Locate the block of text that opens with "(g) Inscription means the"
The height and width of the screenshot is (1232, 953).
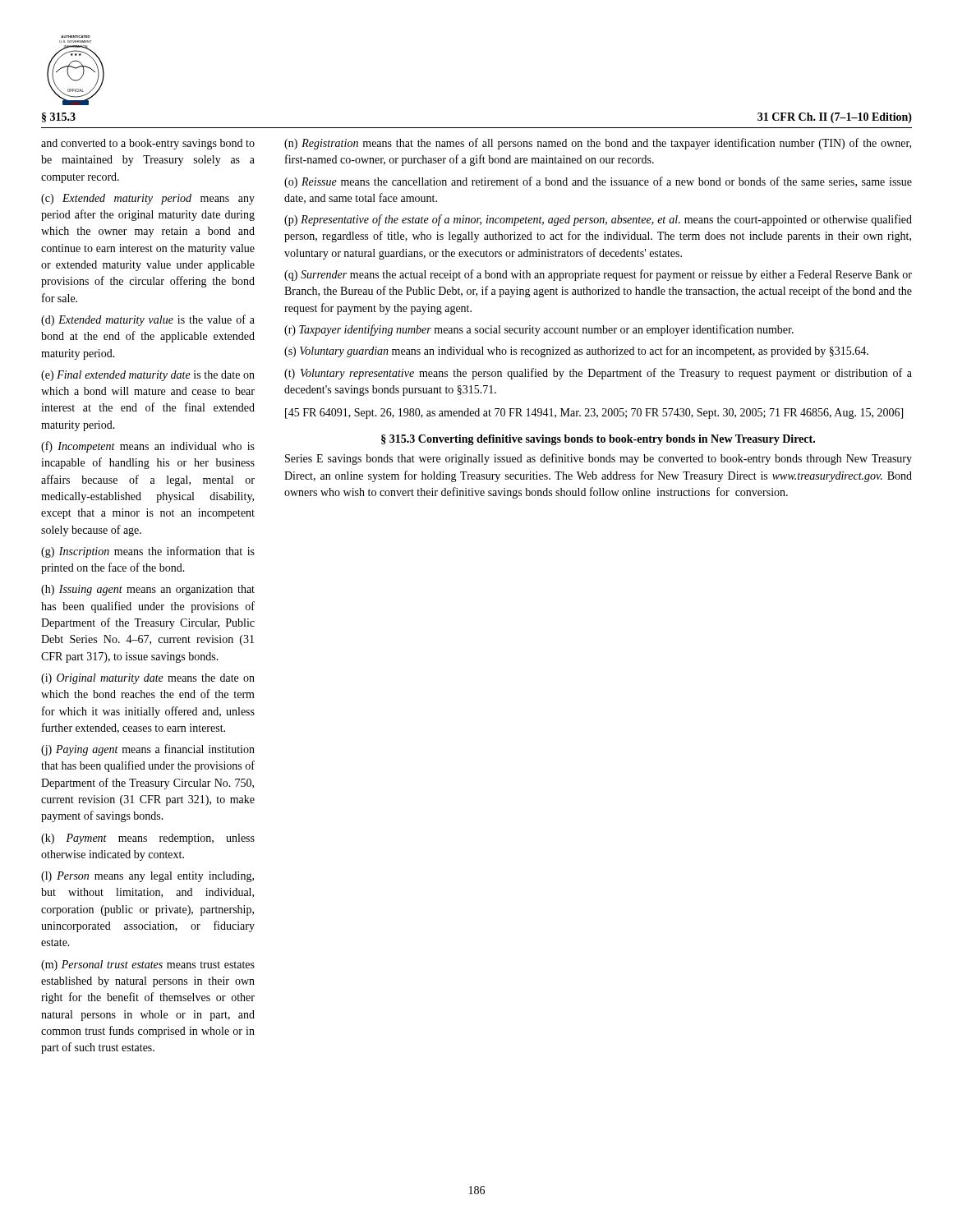tap(148, 560)
